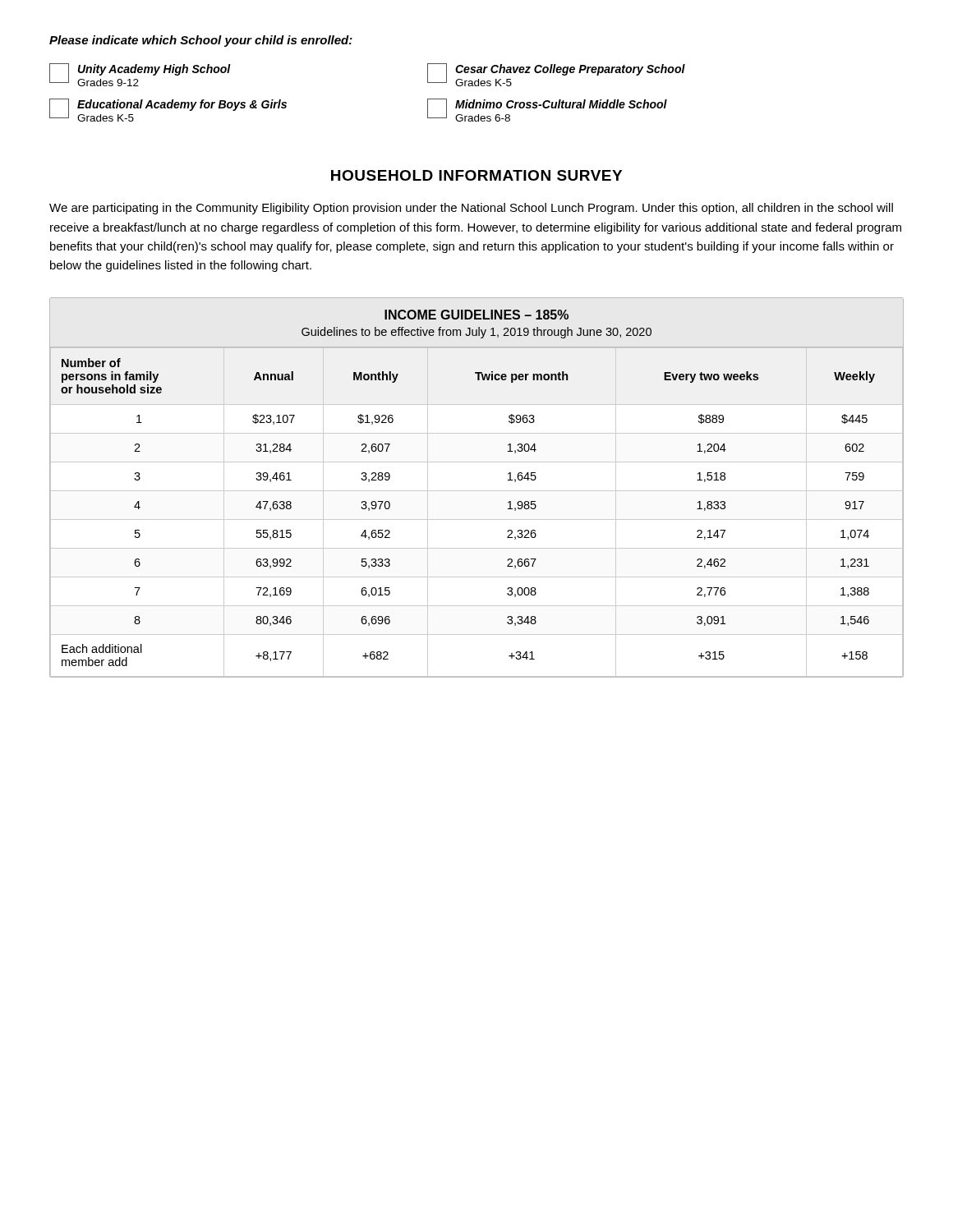Viewport: 953px width, 1232px height.
Task: Select the text block starting "Cesar Chavez College Preparatory School Grades K-5"
Action: pyautogui.click(x=556, y=75)
